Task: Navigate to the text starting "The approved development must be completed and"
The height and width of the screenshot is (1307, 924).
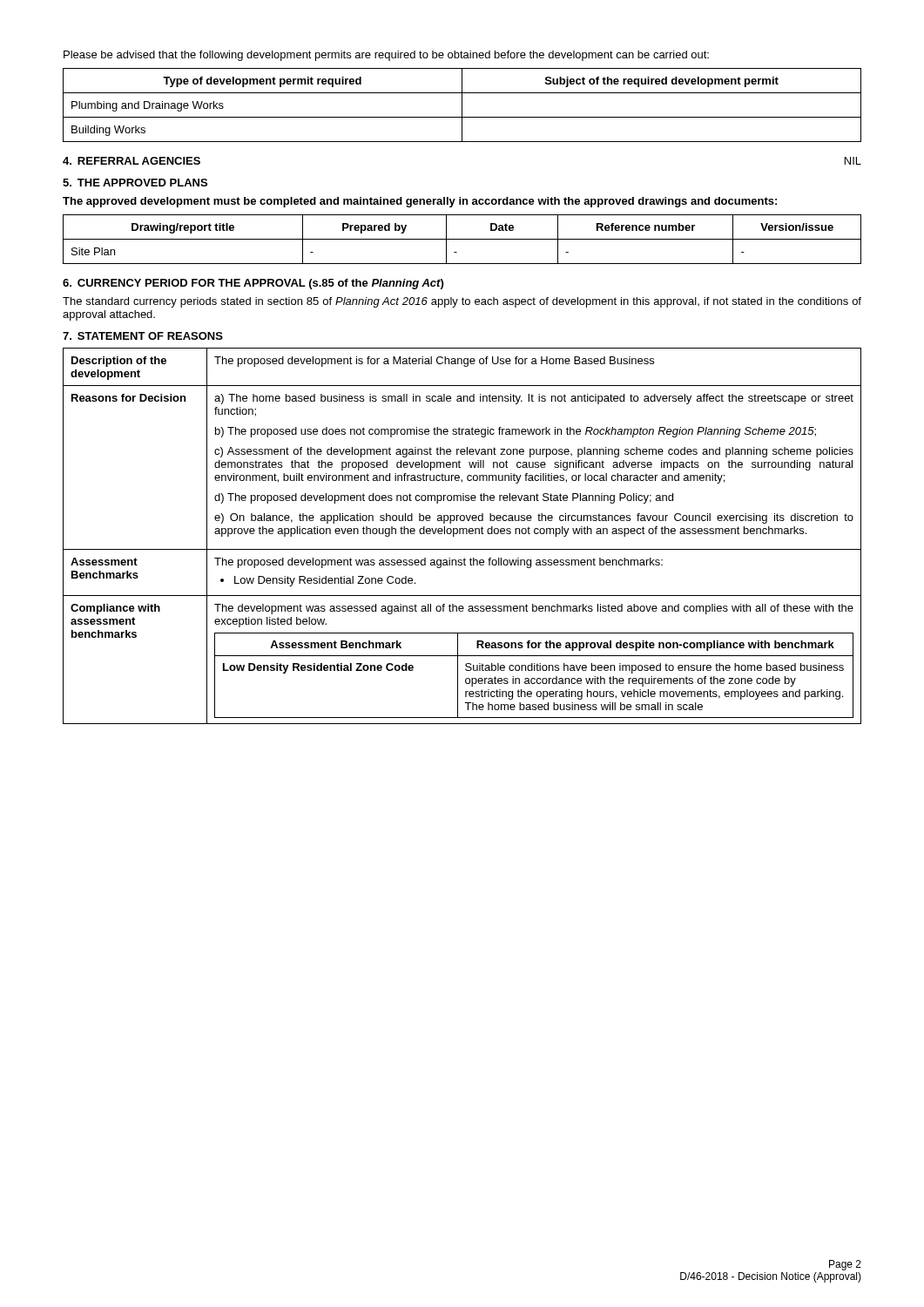Action: pyautogui.click(x=462, y=201)
